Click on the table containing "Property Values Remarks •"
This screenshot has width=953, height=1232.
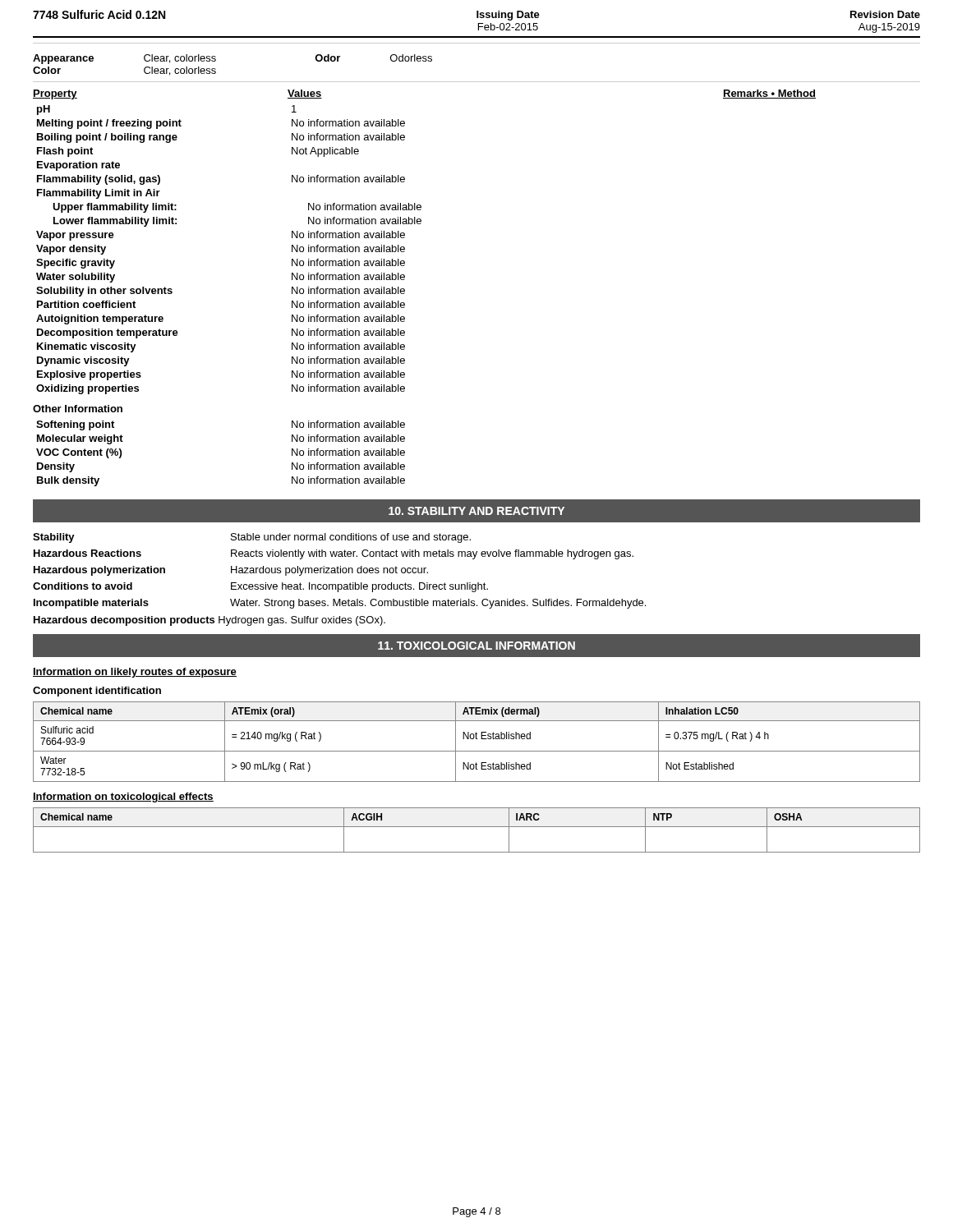click(x=476, y=241)
